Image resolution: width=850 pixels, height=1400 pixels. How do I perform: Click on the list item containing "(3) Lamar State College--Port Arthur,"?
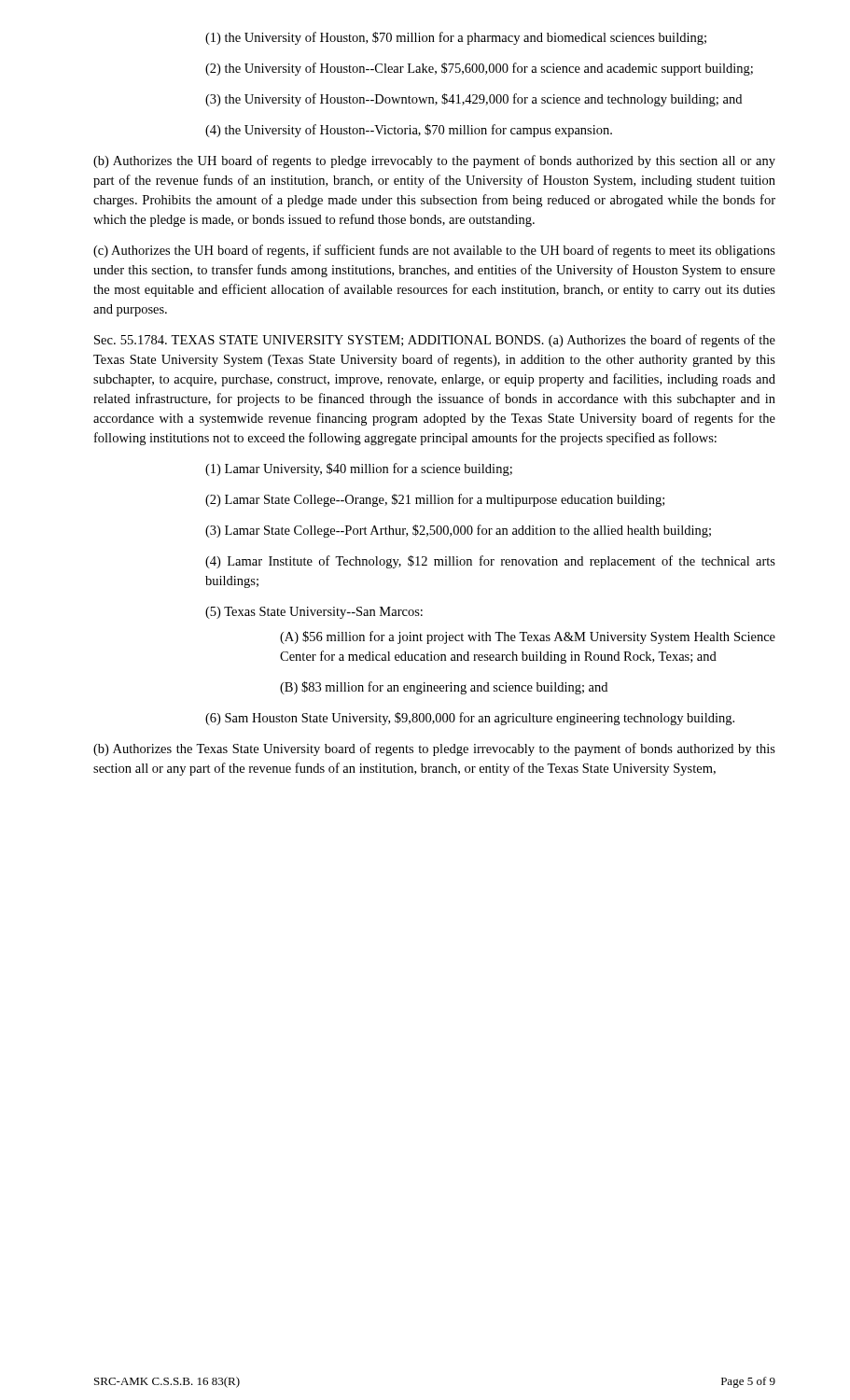coord(459,530)
